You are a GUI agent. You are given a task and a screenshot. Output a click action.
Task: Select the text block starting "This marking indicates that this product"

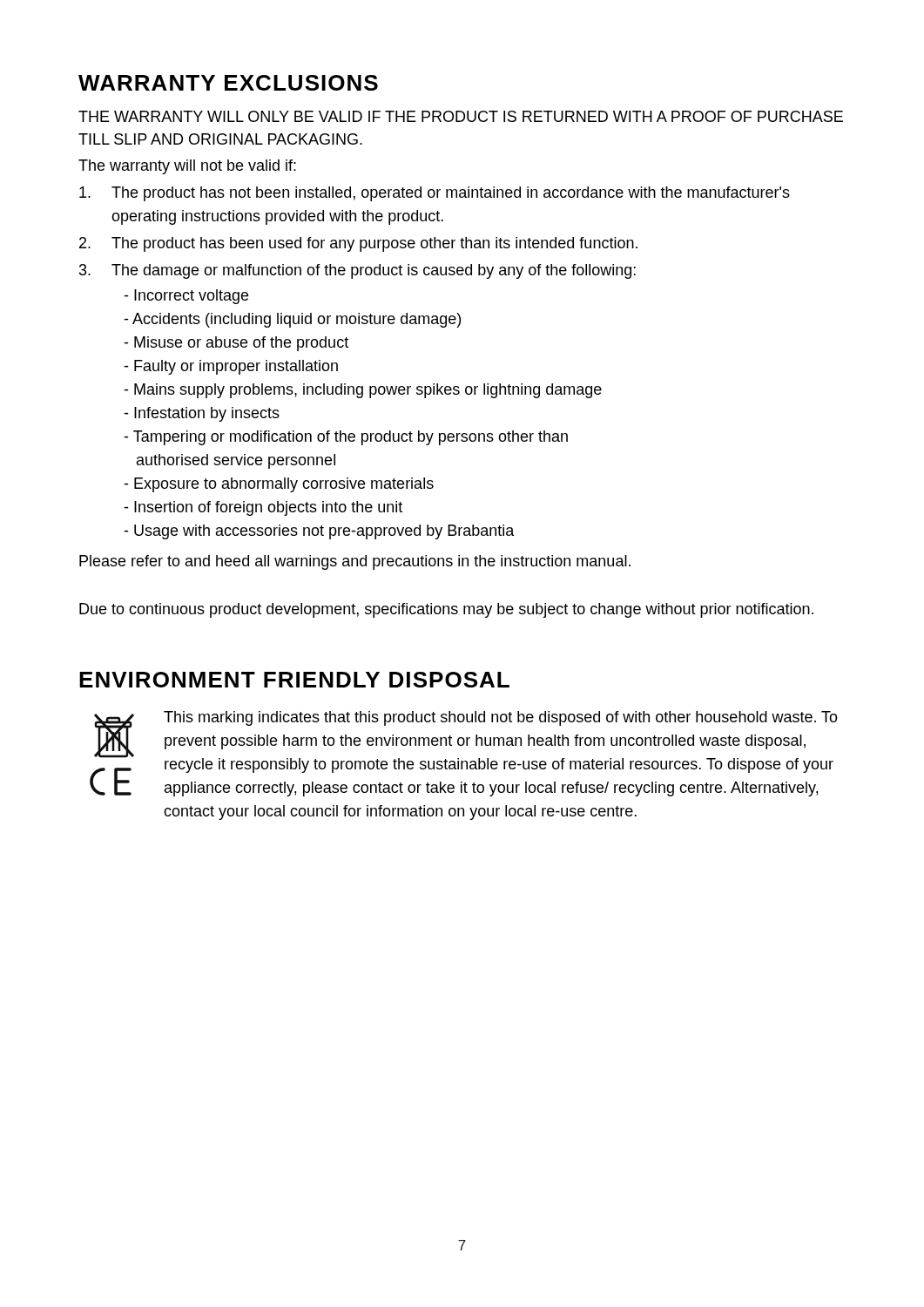(501, 764)
